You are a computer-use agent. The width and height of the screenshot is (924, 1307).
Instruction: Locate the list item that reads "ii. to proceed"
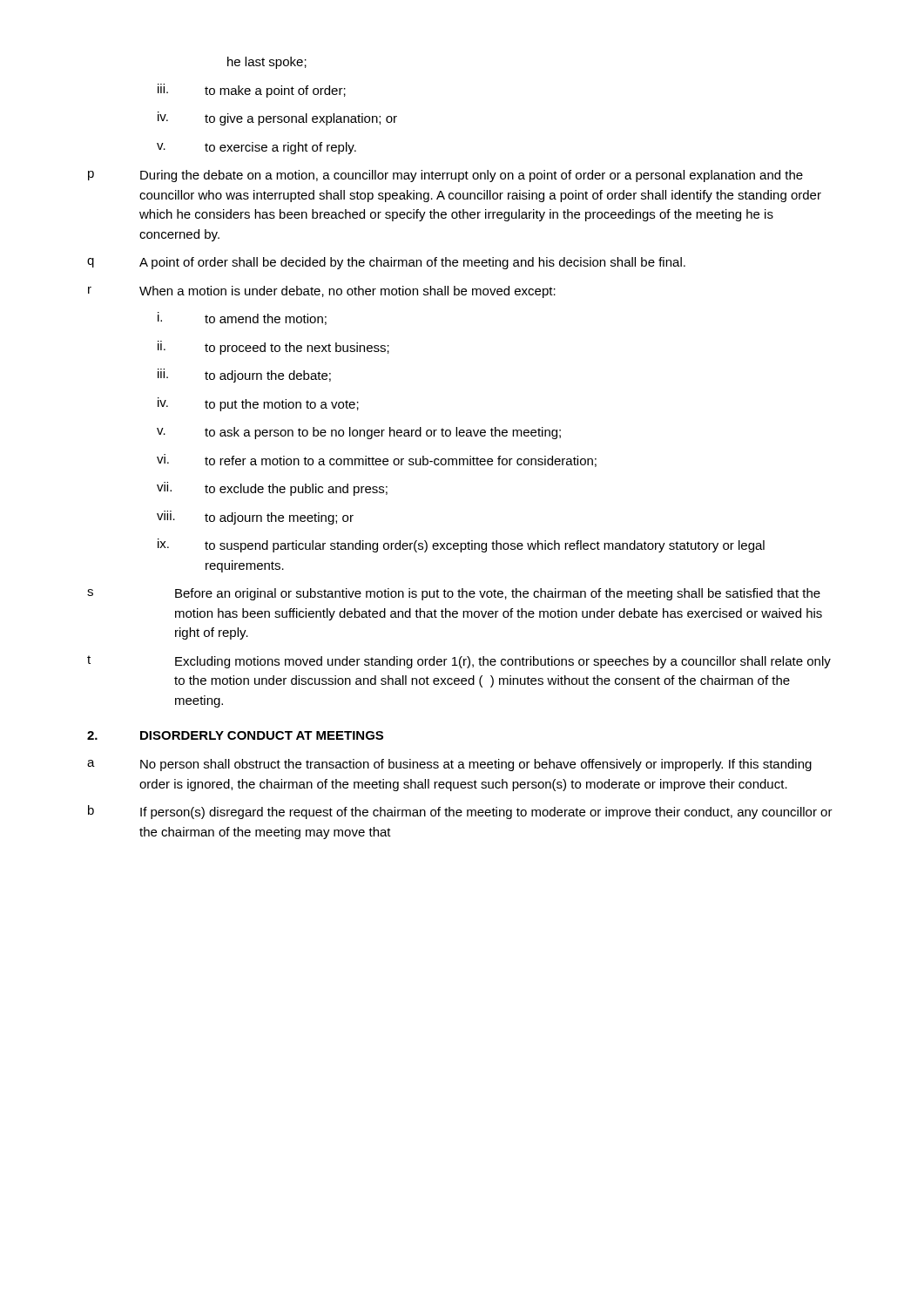pos(273,348)
